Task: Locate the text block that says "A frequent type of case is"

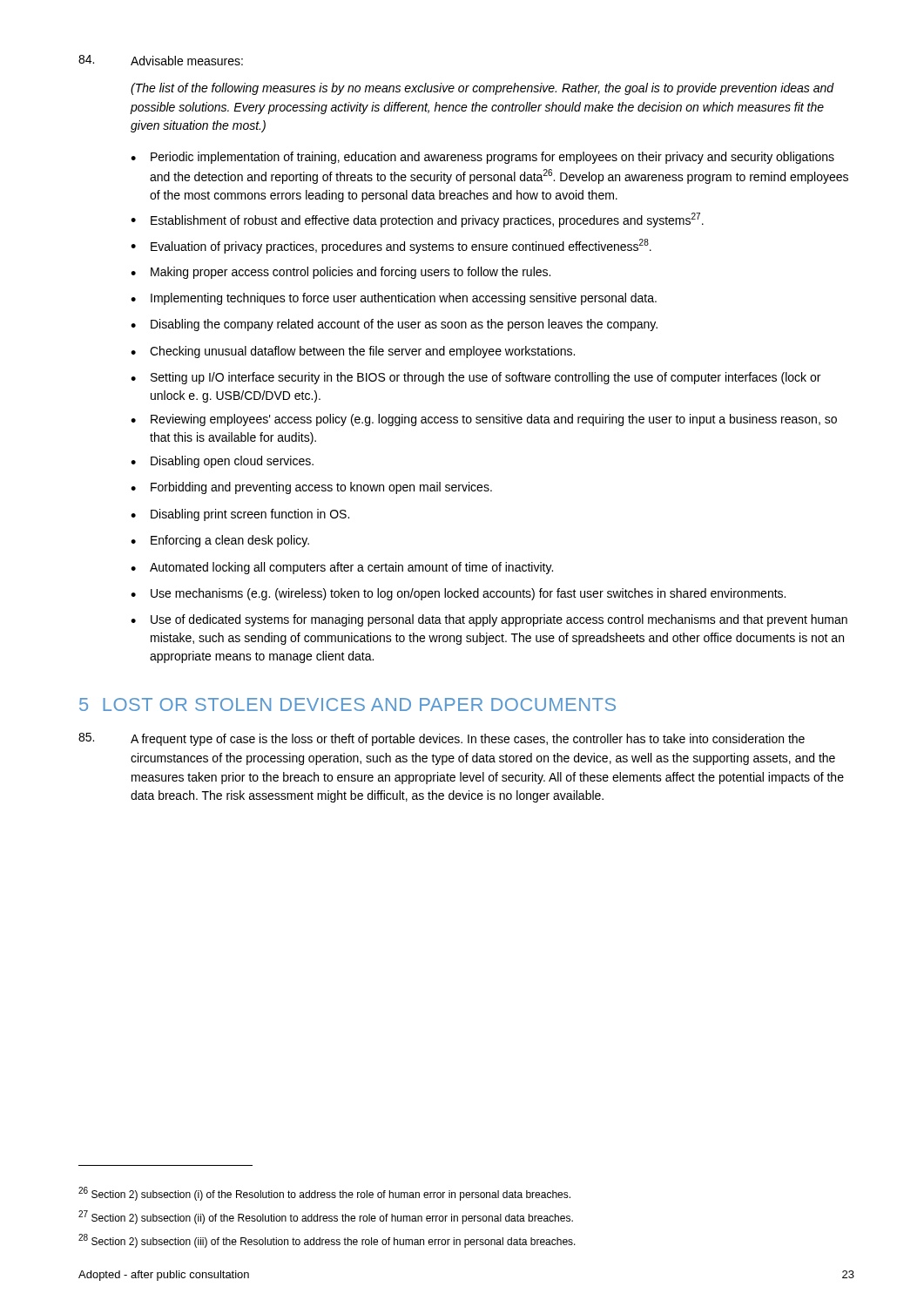Action: click(466, 768)
